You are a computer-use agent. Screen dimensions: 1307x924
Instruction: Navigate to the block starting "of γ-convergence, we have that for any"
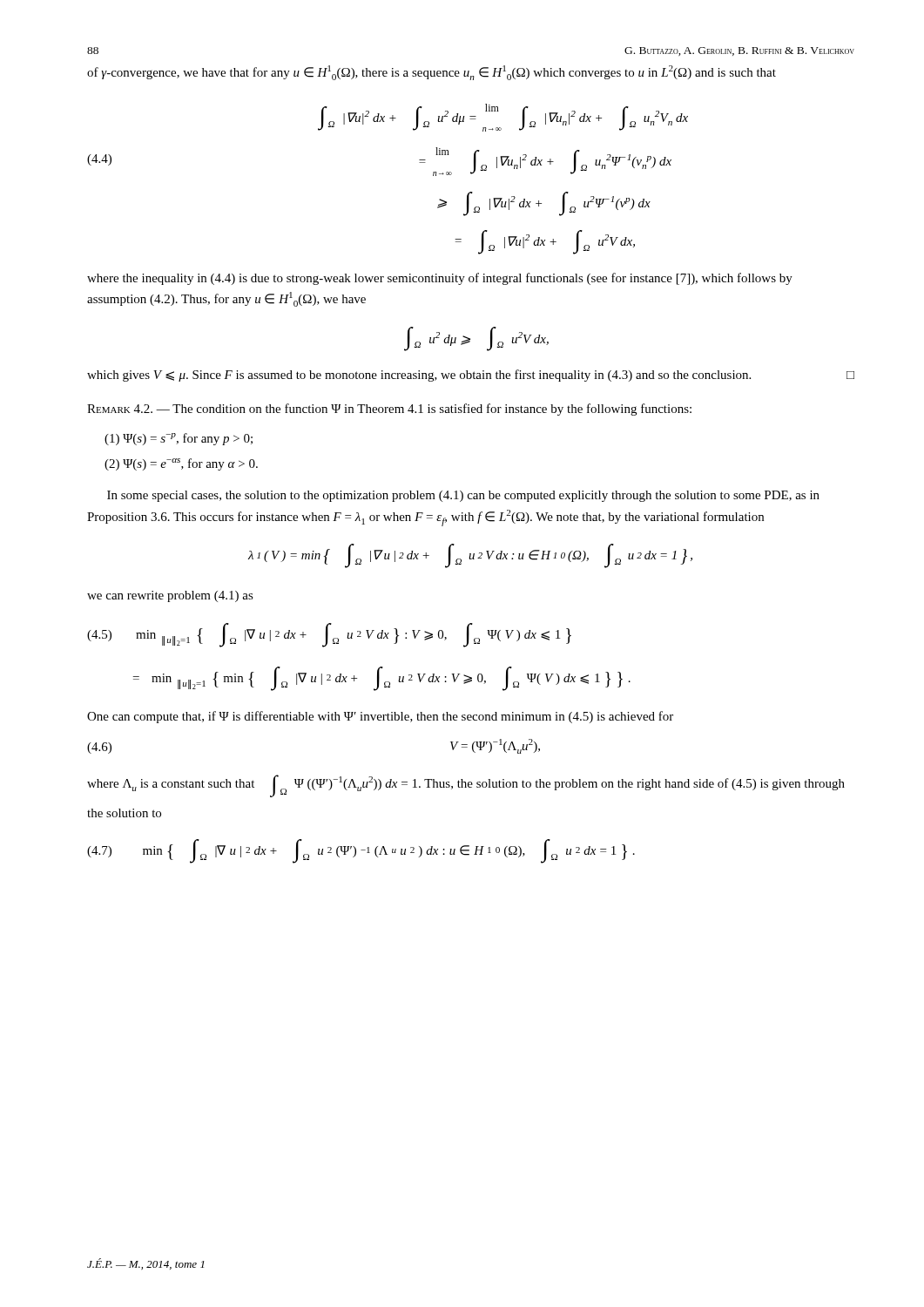tap(432, 72)
